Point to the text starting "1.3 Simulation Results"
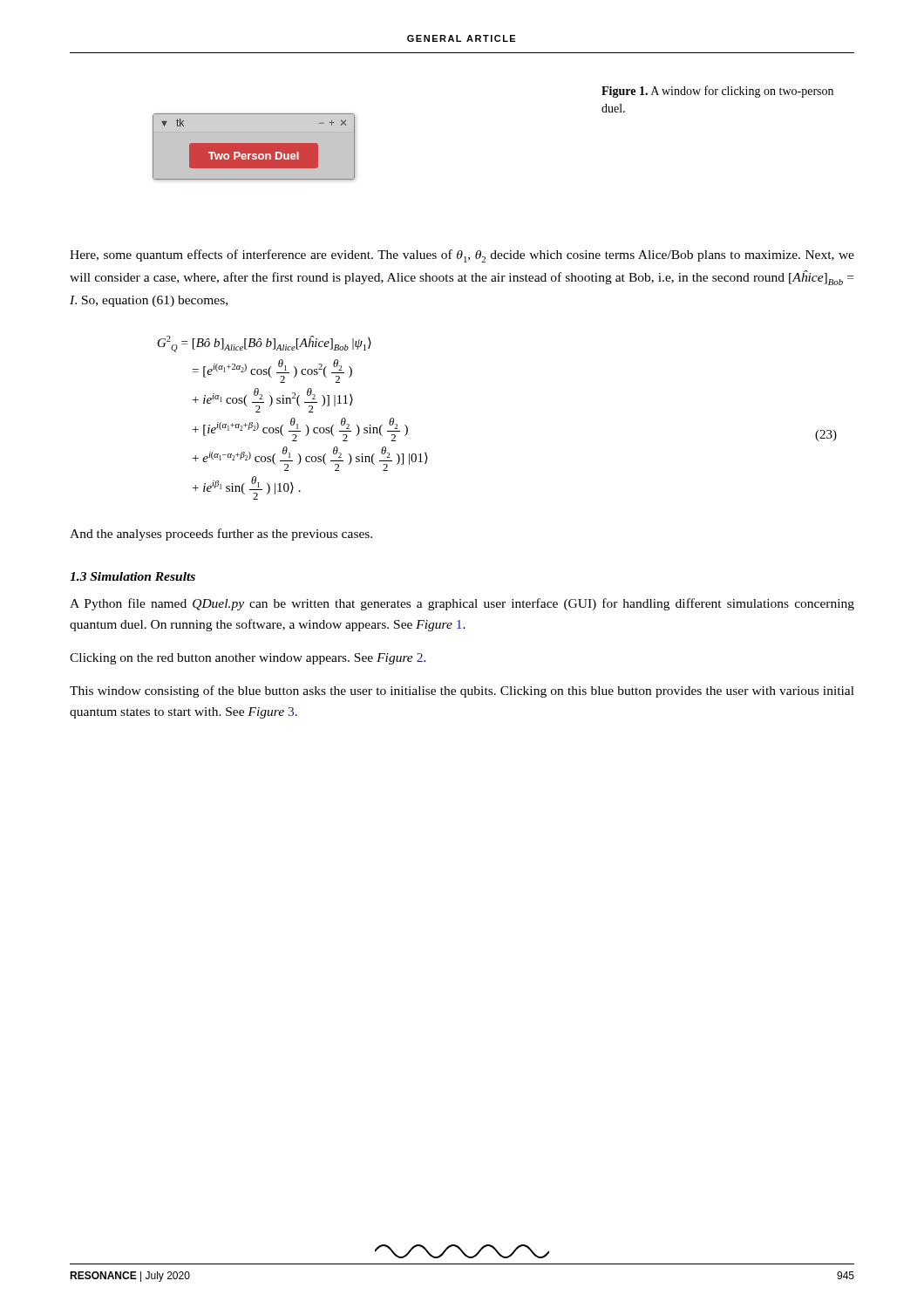 133,576
